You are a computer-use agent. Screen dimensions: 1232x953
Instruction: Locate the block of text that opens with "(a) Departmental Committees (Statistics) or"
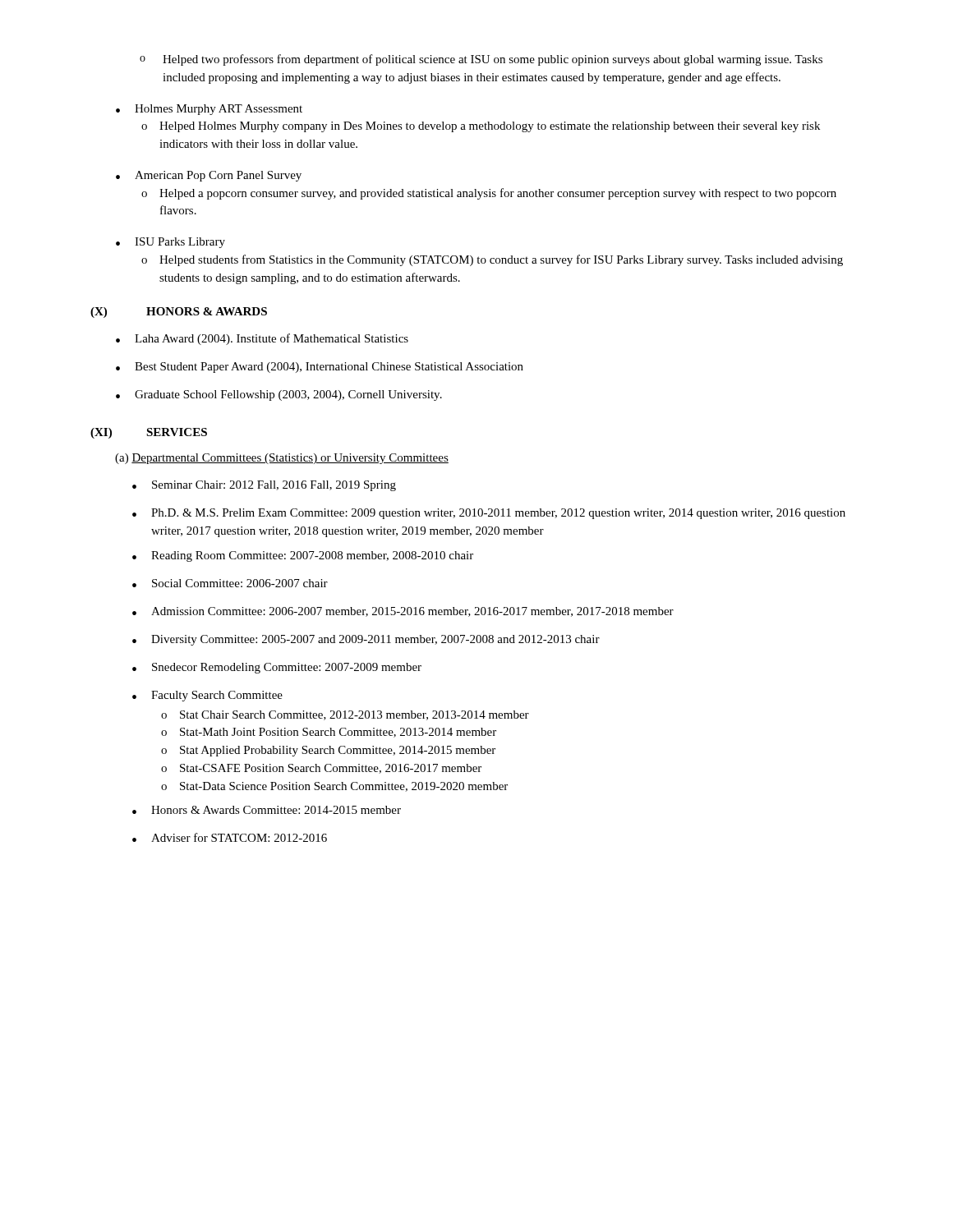[282, 458]
